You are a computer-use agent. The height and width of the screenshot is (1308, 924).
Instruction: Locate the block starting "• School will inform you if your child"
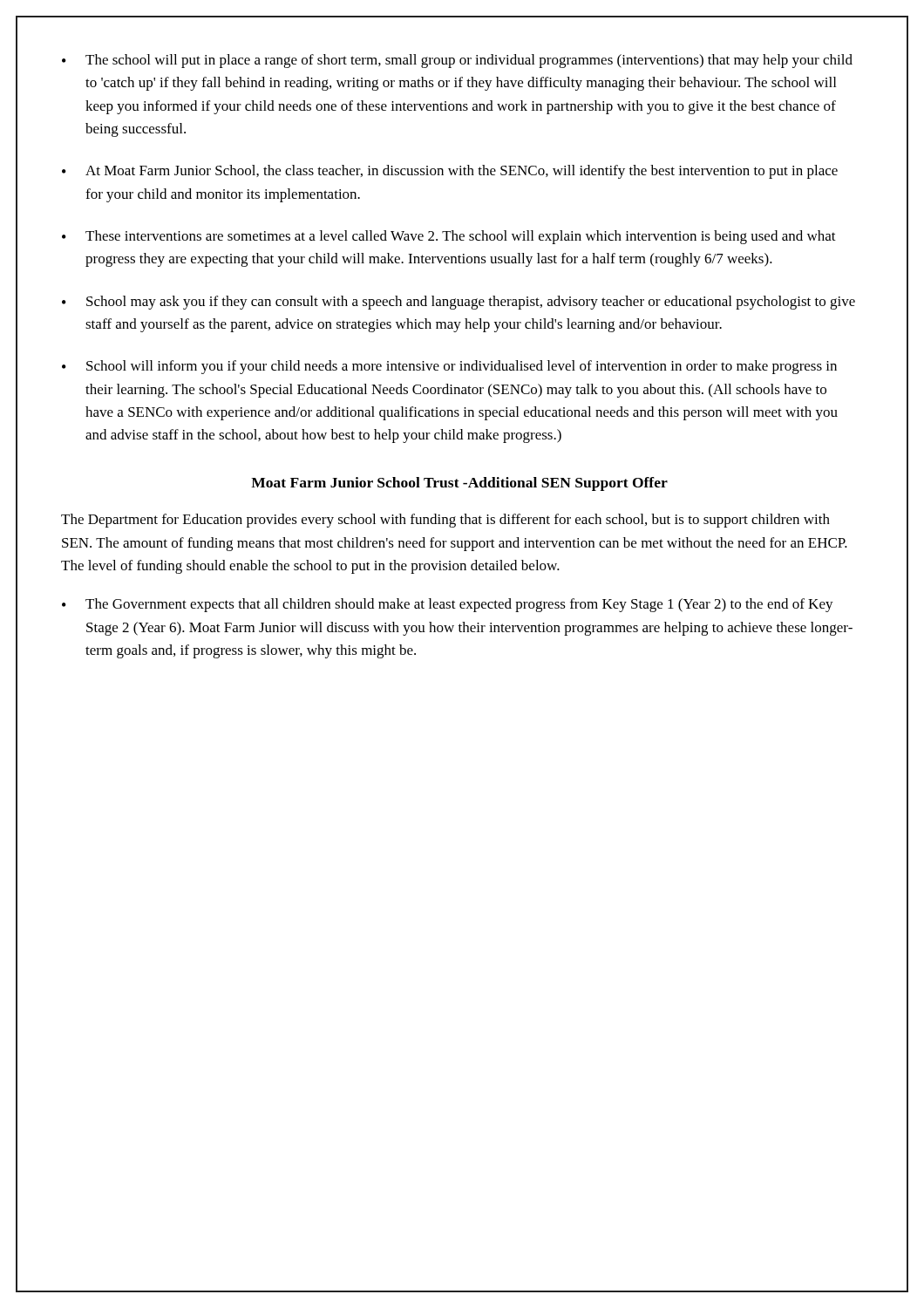point(459,401)
